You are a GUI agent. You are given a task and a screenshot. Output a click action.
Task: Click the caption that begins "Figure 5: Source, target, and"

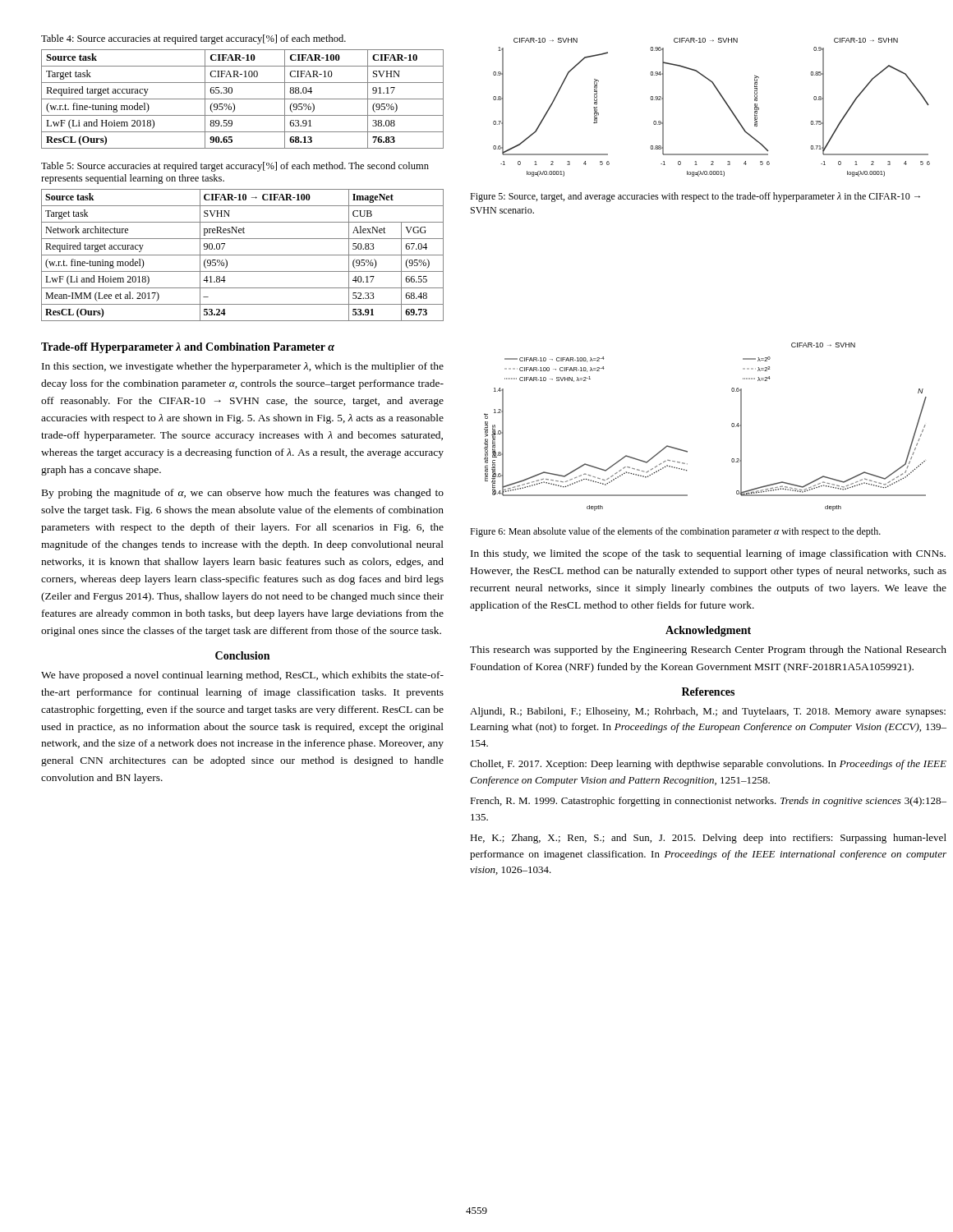tap(696, 203)
